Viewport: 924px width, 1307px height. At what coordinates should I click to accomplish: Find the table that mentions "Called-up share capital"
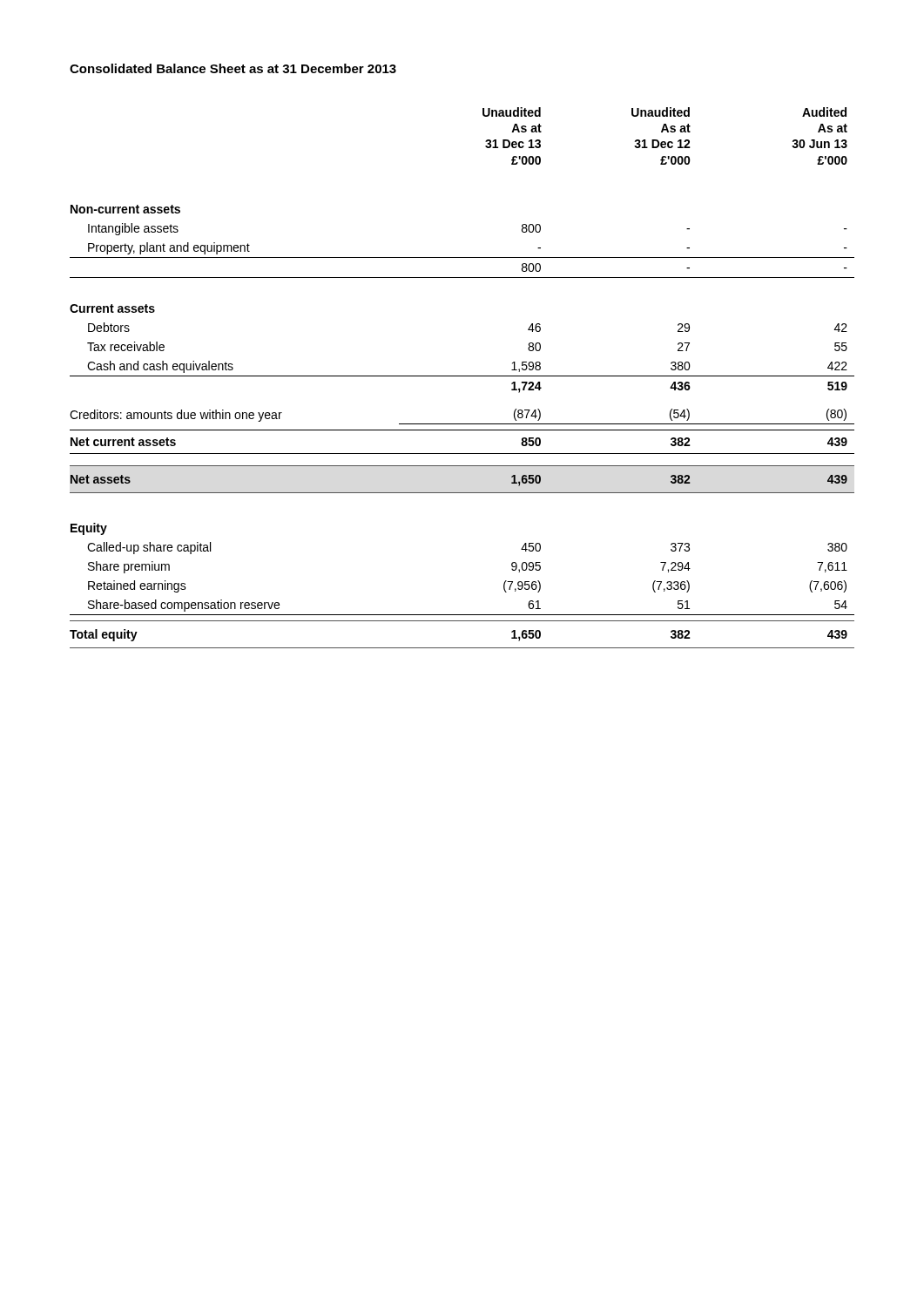tap(462, 375)
